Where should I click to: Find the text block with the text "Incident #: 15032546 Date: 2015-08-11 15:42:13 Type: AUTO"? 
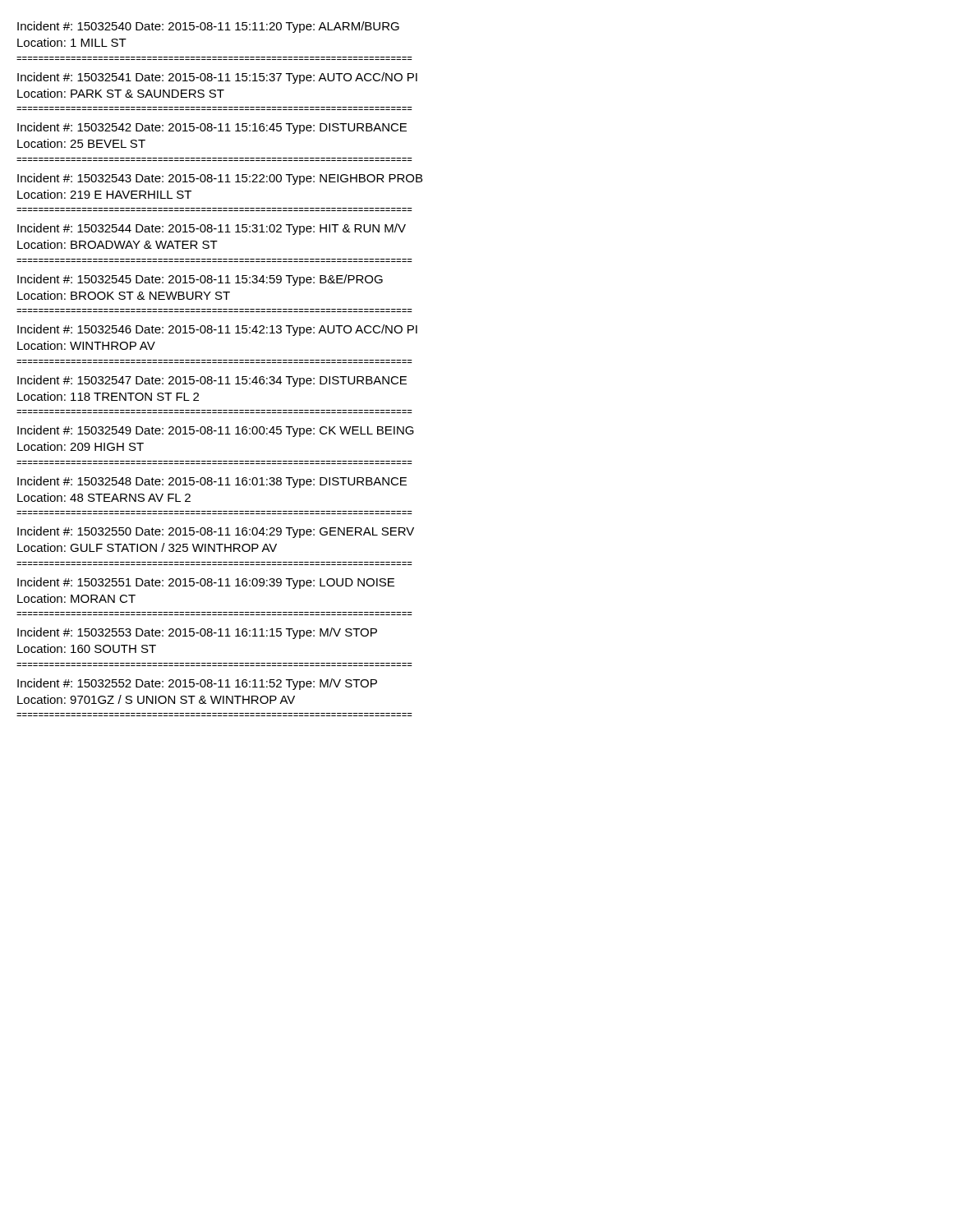pos(217,330)
